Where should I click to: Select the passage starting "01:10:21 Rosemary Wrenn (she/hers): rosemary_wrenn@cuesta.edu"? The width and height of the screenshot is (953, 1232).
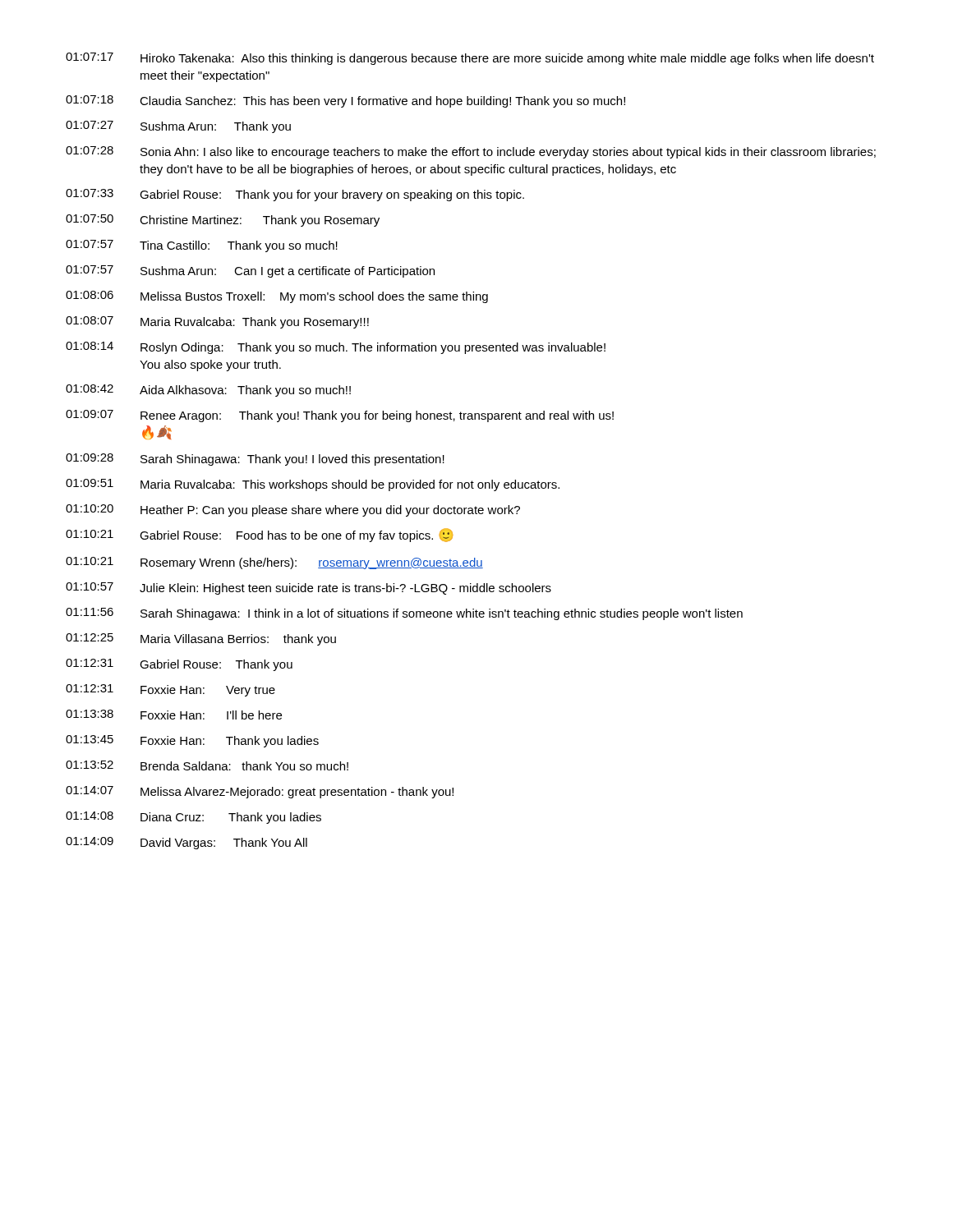(x=476, y=562)
